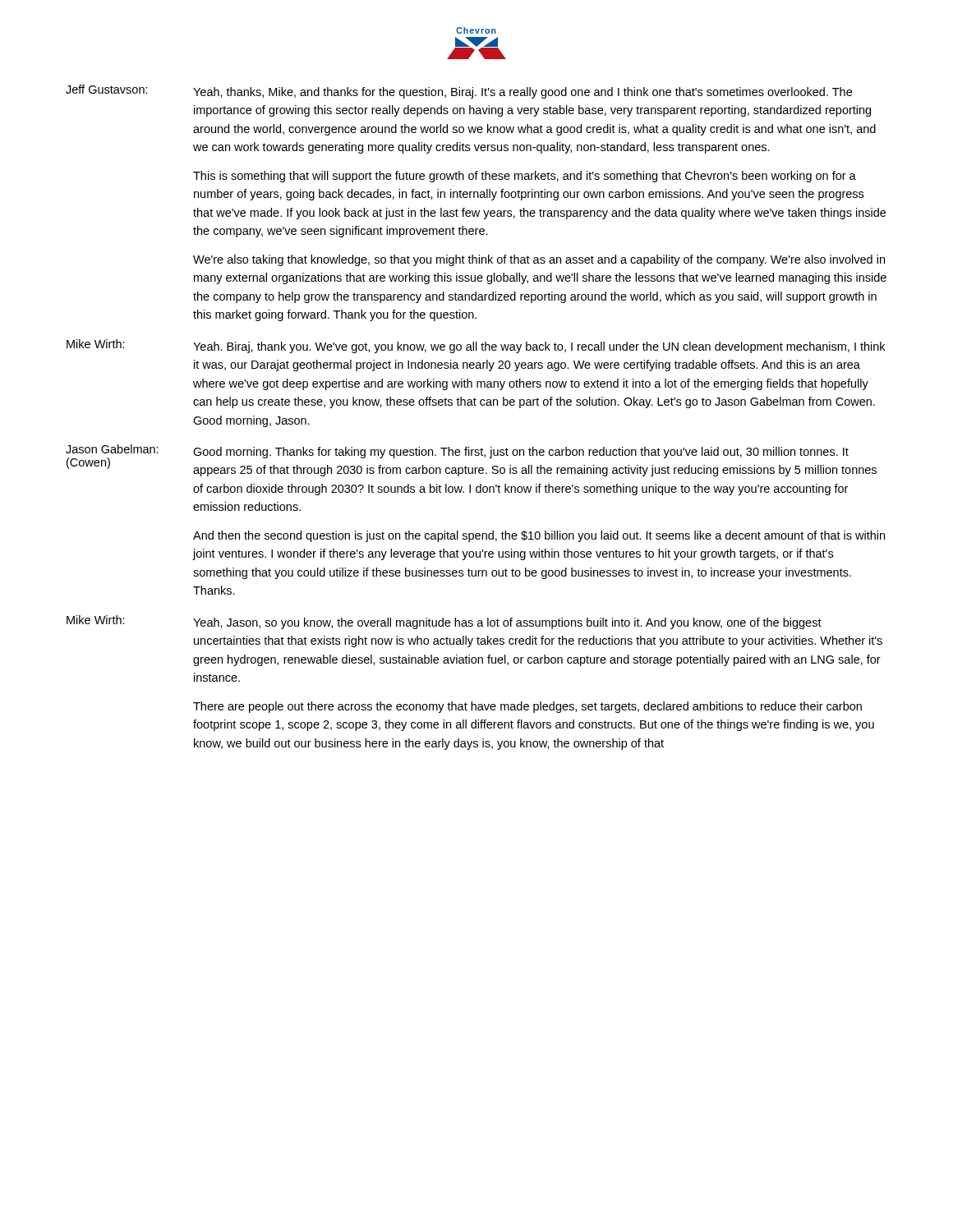Click on the logo
953x1232 pixels.
[476, 41]
